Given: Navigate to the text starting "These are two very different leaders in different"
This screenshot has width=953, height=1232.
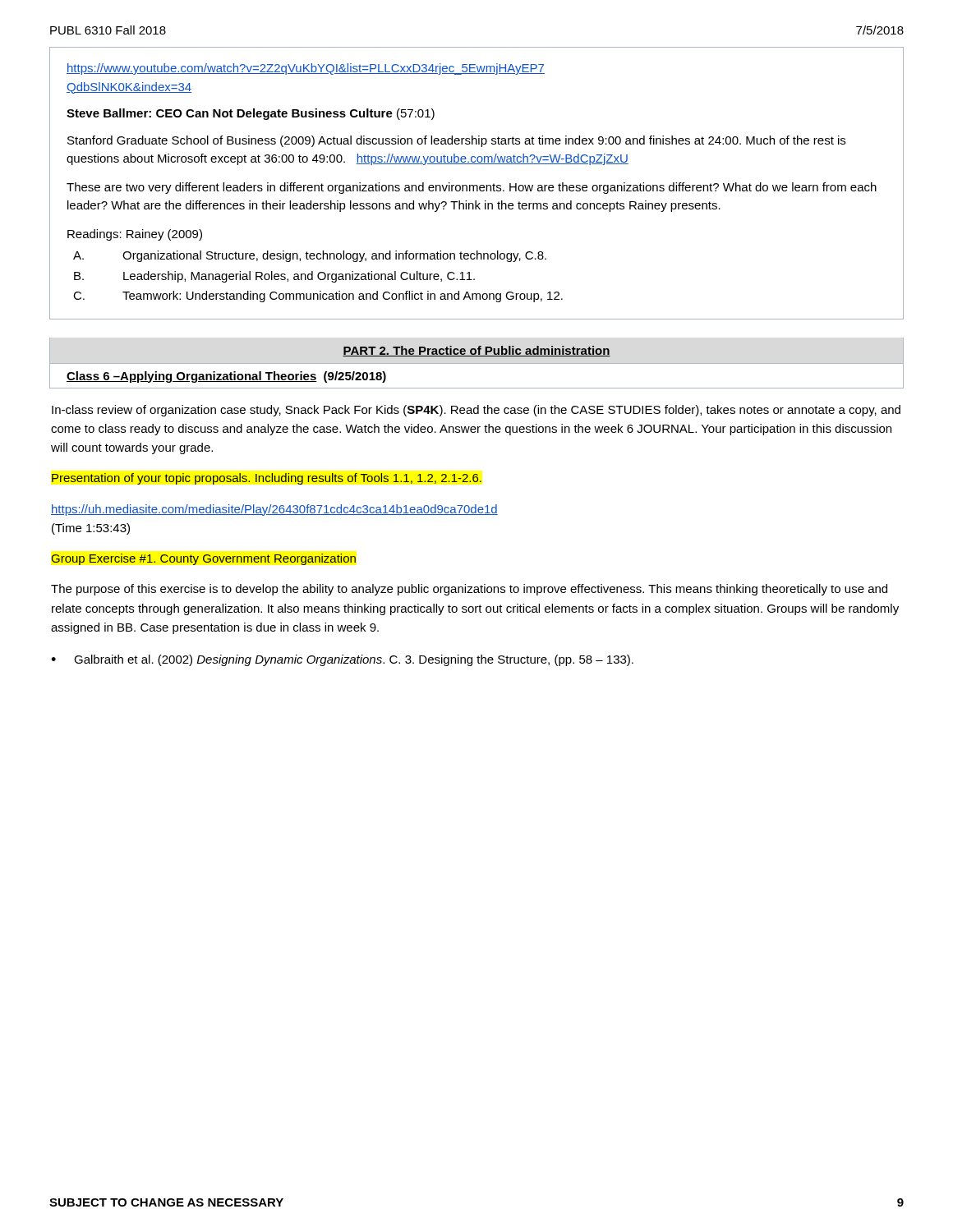Looking at the screenshot, I should [x=472, y=196].
